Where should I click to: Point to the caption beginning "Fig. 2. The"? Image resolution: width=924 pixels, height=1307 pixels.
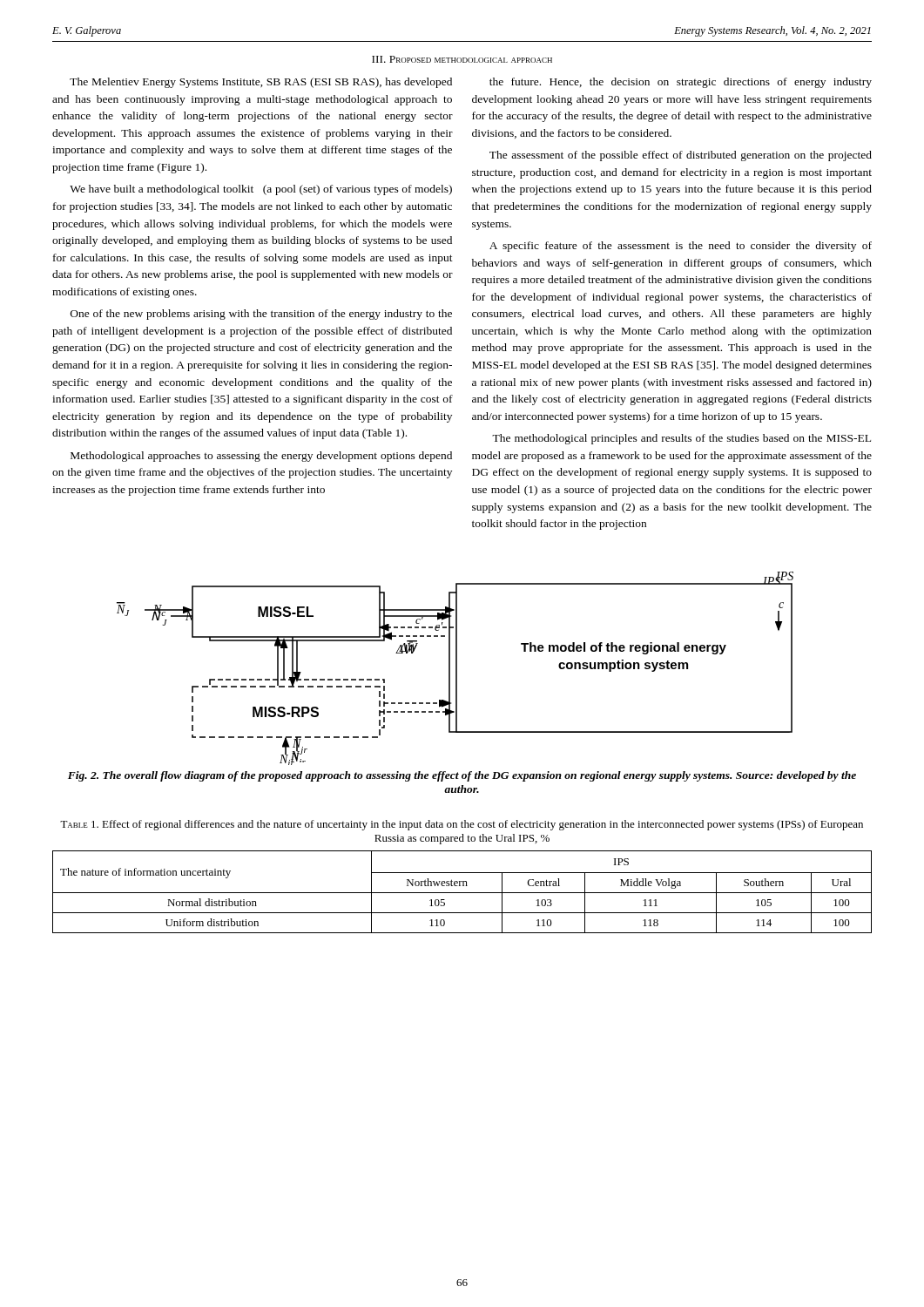(462, 782)
